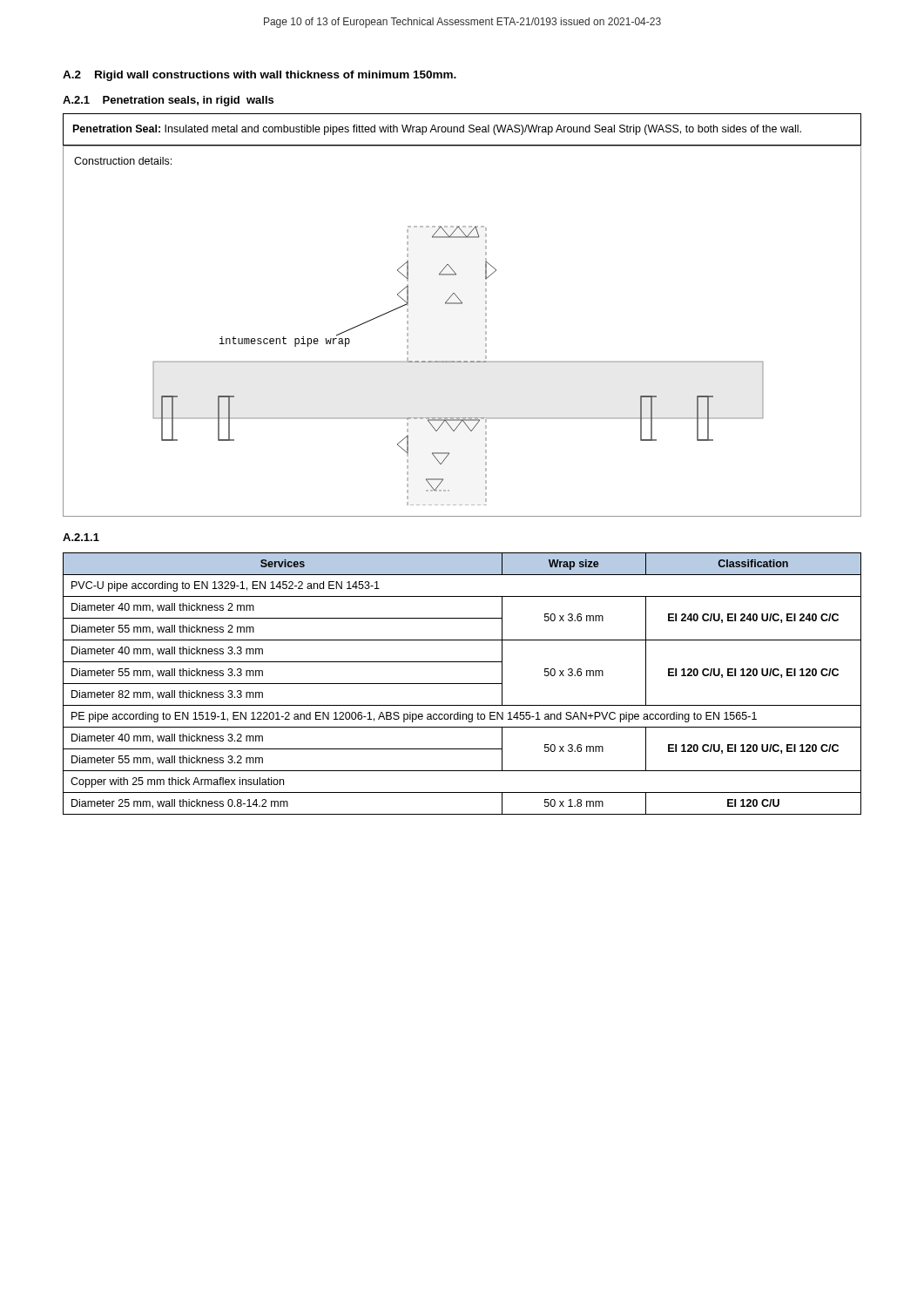This screenshot has height=1307, width=924.
Task: Select a table
Action: [x=462, y=683]
